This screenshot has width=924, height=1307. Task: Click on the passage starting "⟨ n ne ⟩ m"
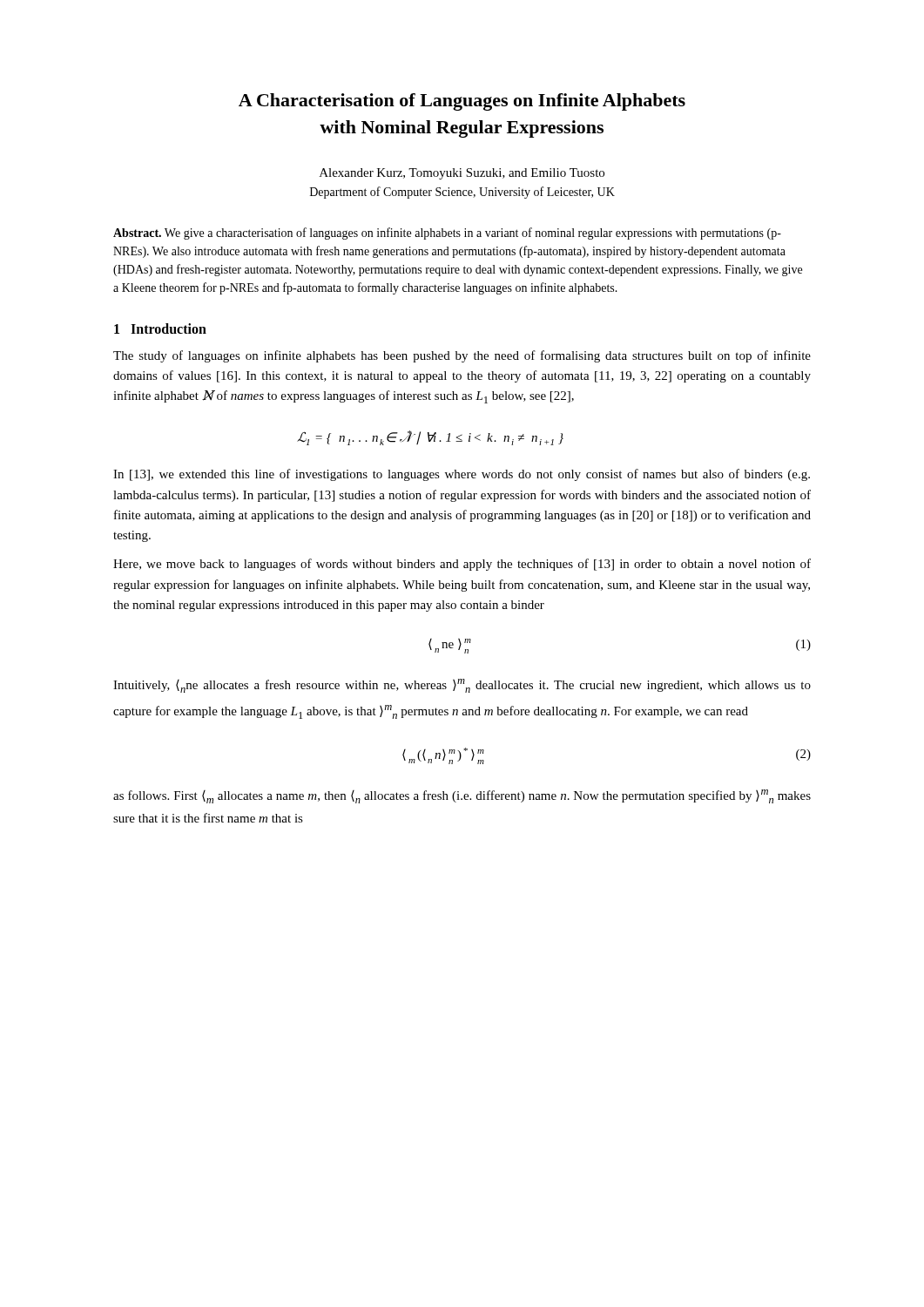pyautogui.click(x=451, y=645)
